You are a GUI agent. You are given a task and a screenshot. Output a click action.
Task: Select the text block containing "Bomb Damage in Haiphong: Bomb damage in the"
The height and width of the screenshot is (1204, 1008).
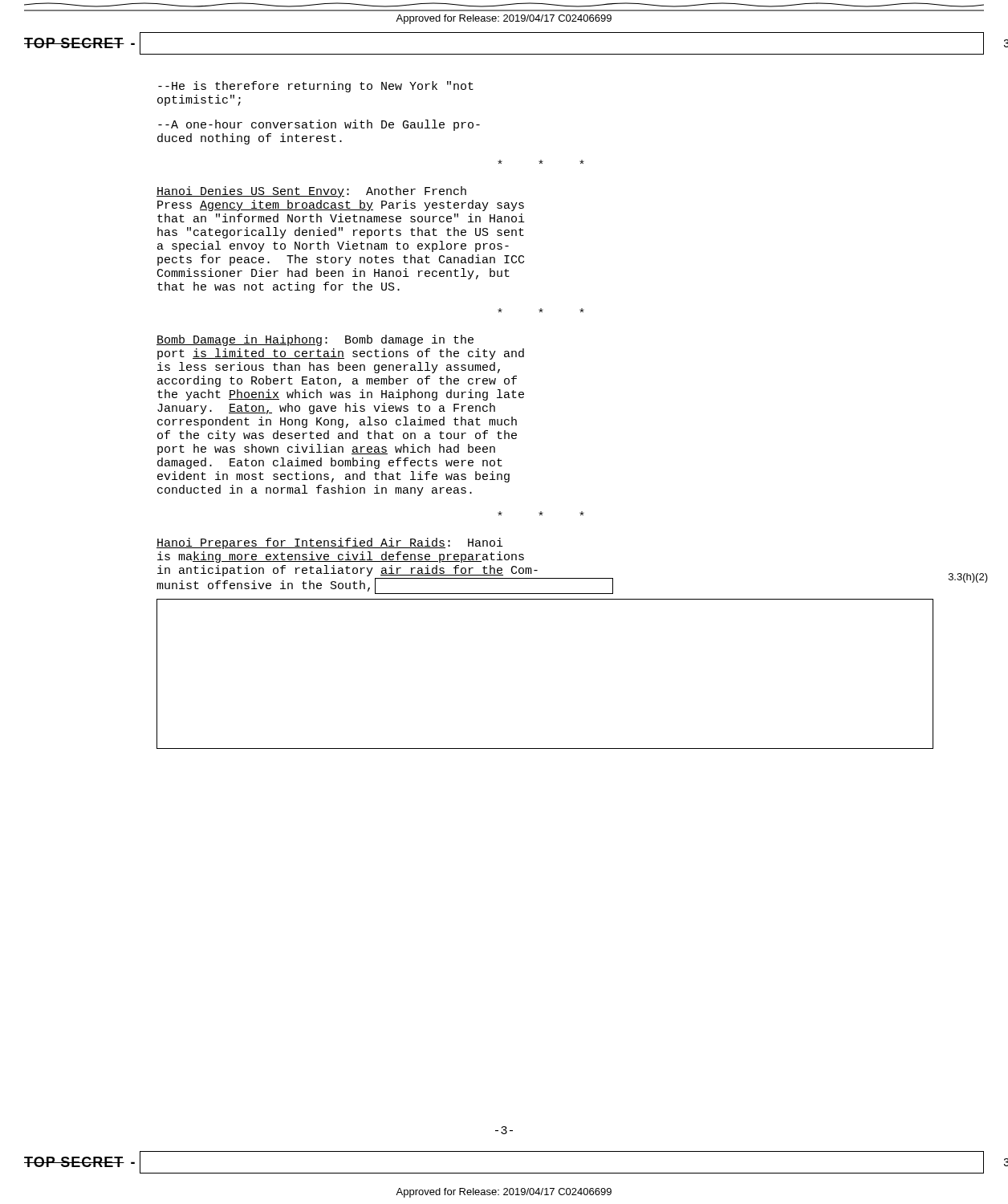(341, 416)
